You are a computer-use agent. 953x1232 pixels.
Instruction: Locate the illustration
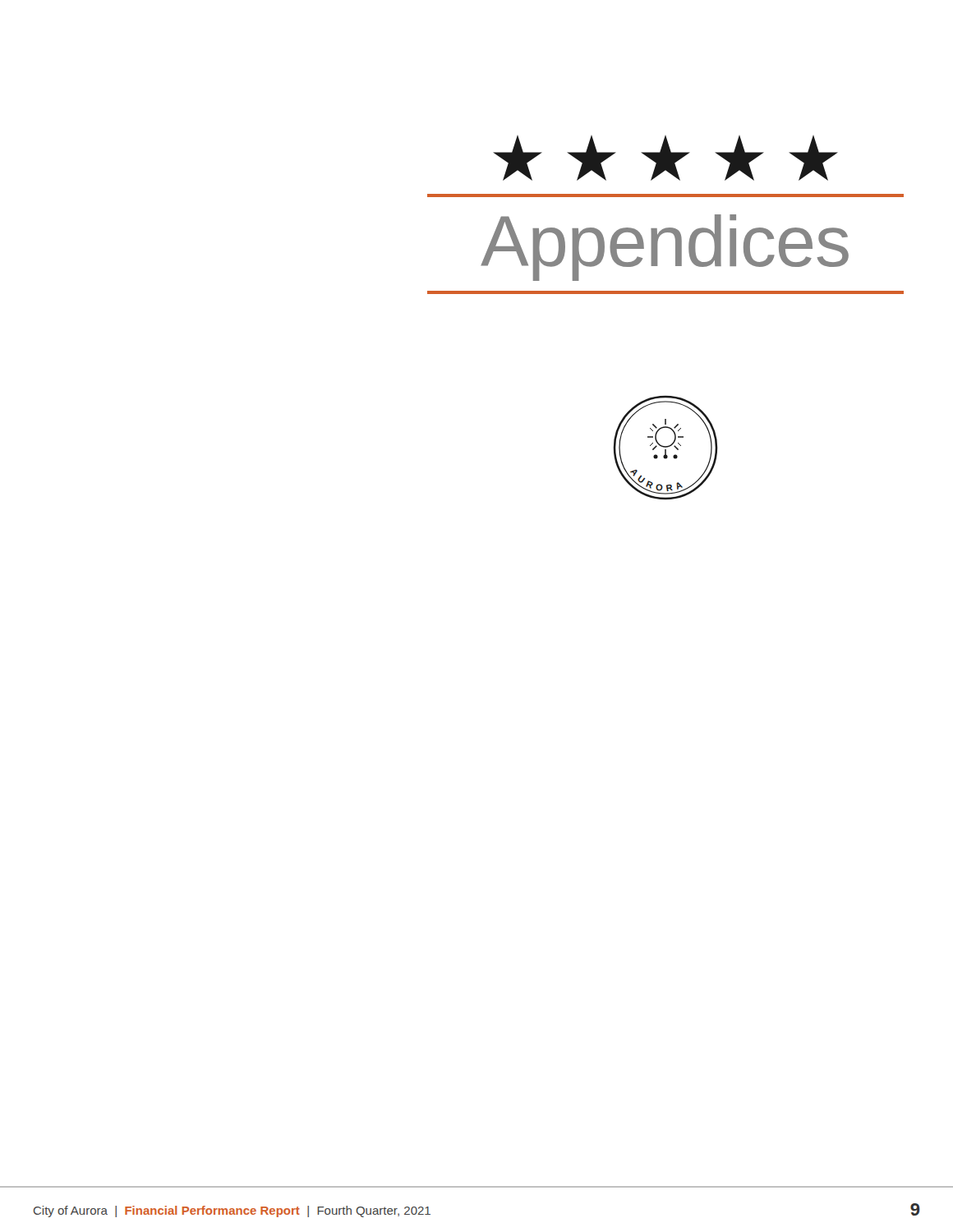click(665, 213)
